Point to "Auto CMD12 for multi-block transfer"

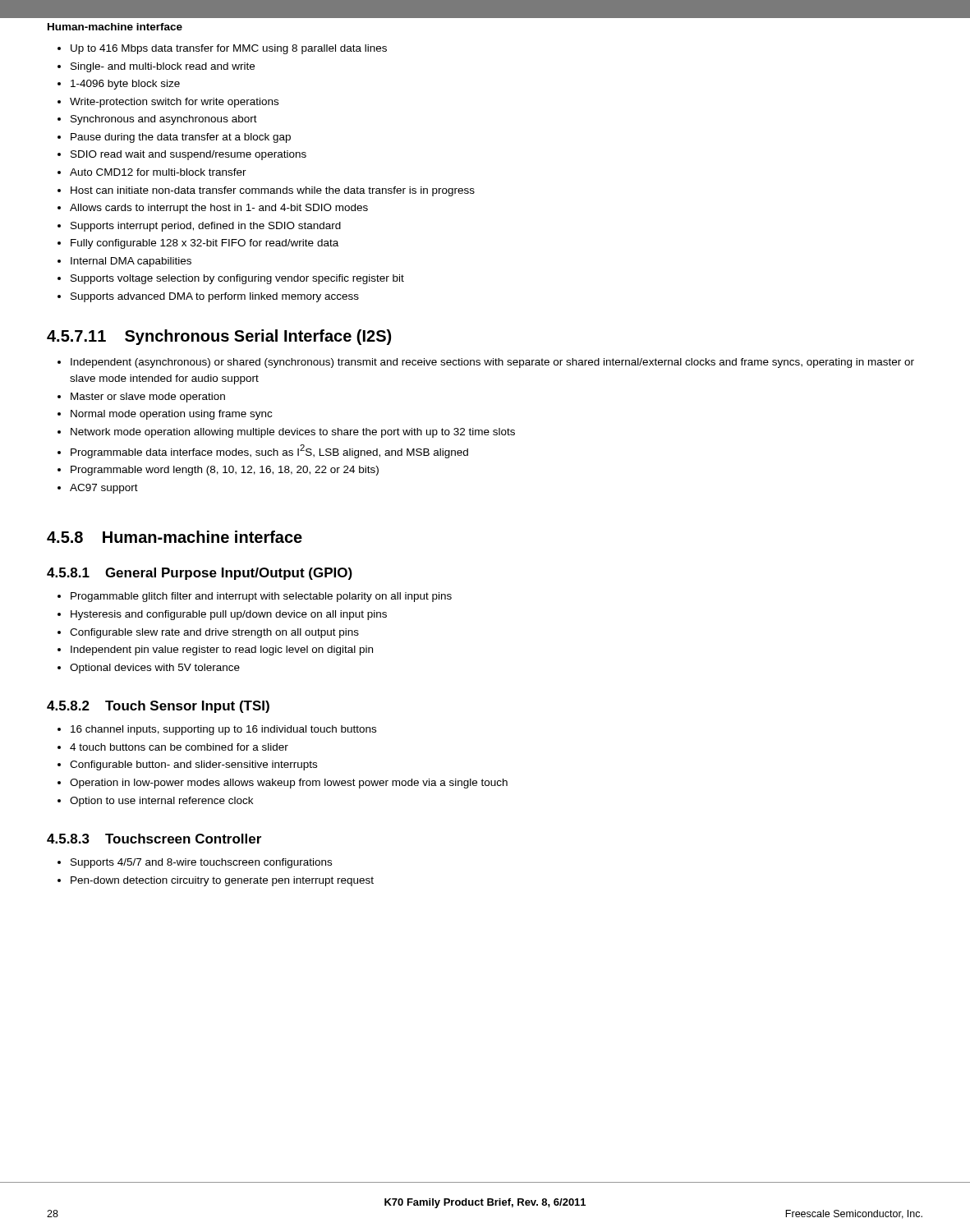click(158, 172)
